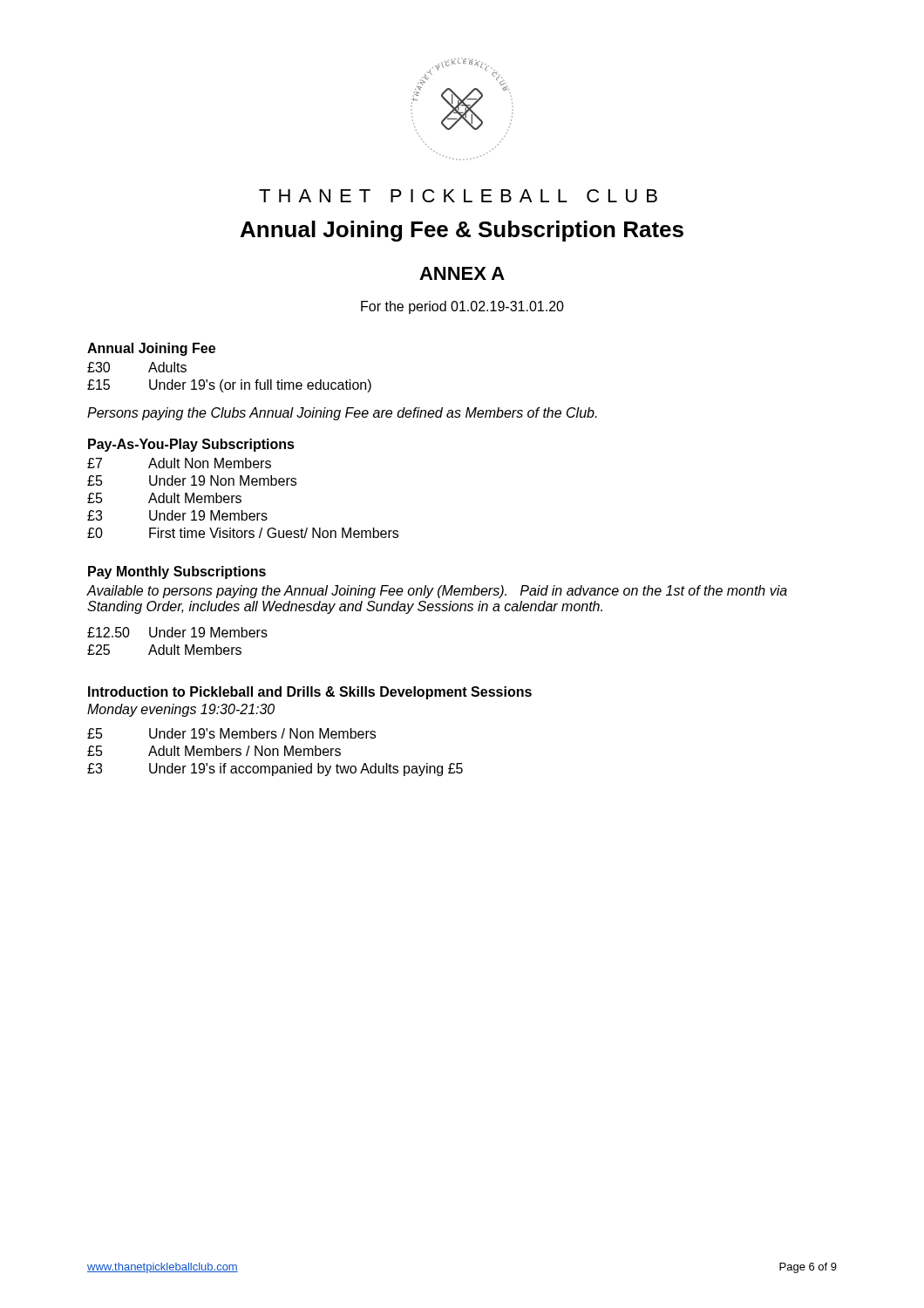Viewport: 924px width, 1308px height.
Task: Click on the region starting "For the period 01.02.19-31.01.20"
Action: coord(462,307)
